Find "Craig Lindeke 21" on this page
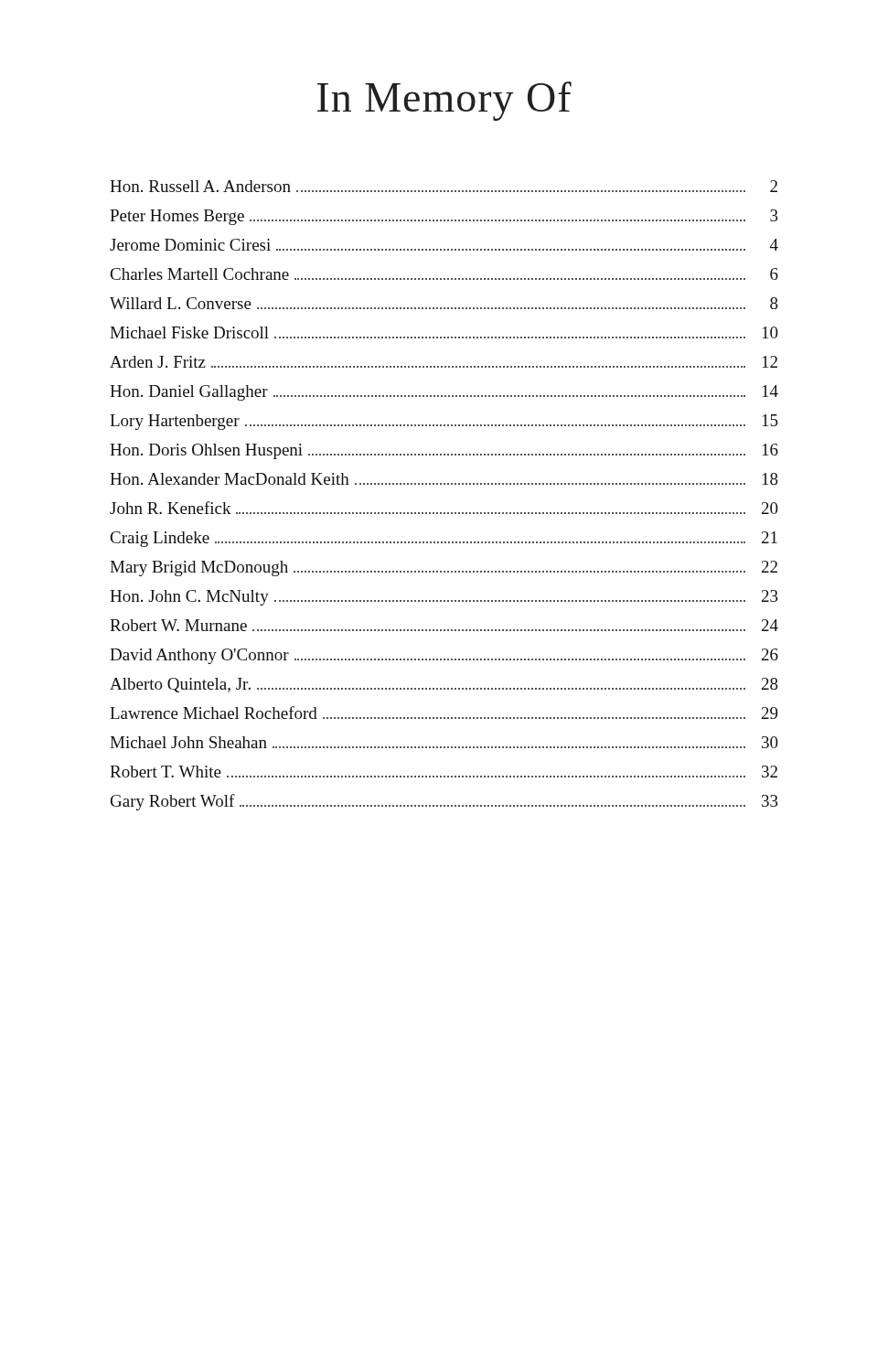Image resolution: width=888 pixels, height=1372 pixels. click(444, 538)
